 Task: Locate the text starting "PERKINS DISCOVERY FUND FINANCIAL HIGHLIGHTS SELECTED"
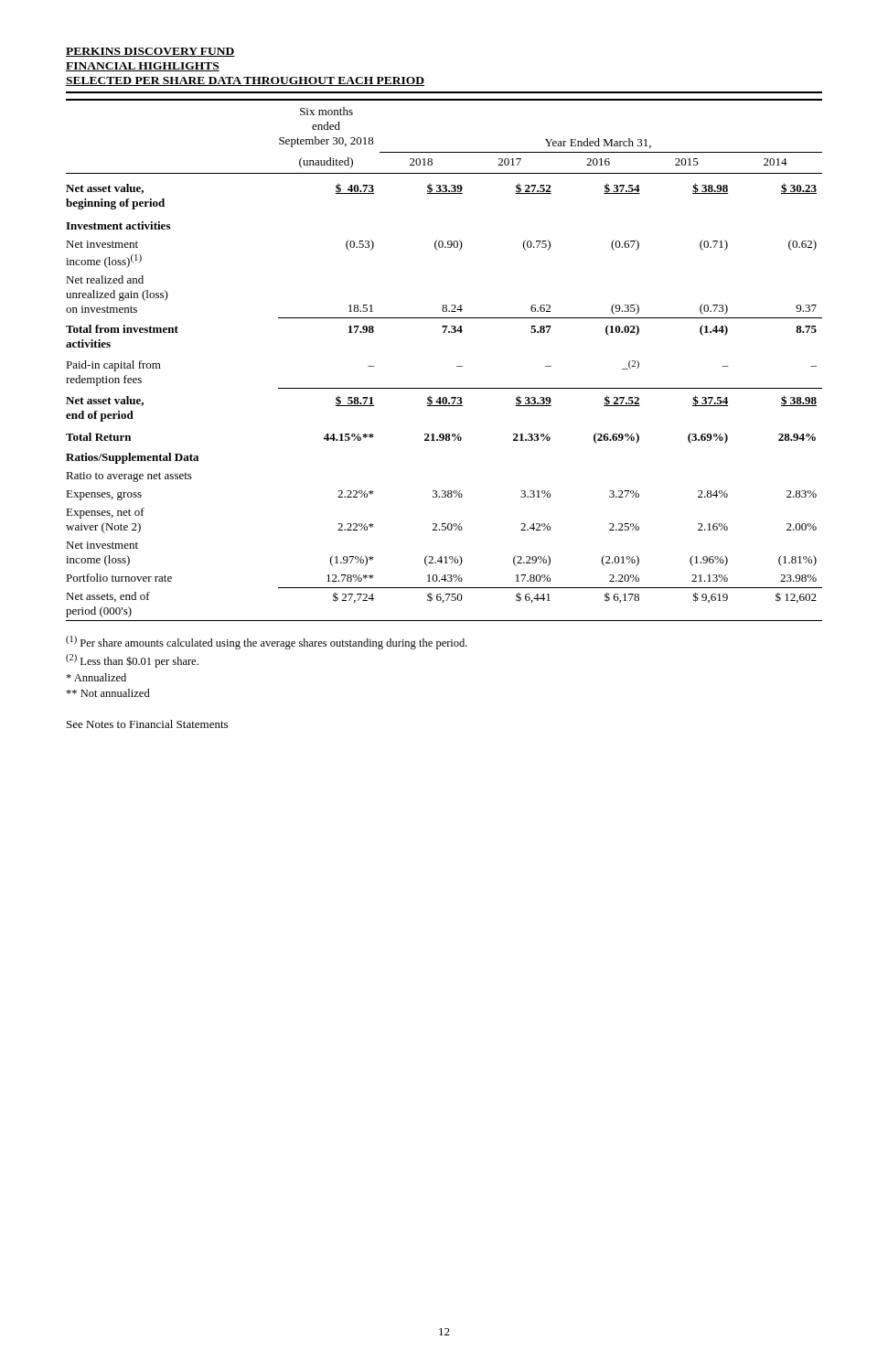pos(150,52)
